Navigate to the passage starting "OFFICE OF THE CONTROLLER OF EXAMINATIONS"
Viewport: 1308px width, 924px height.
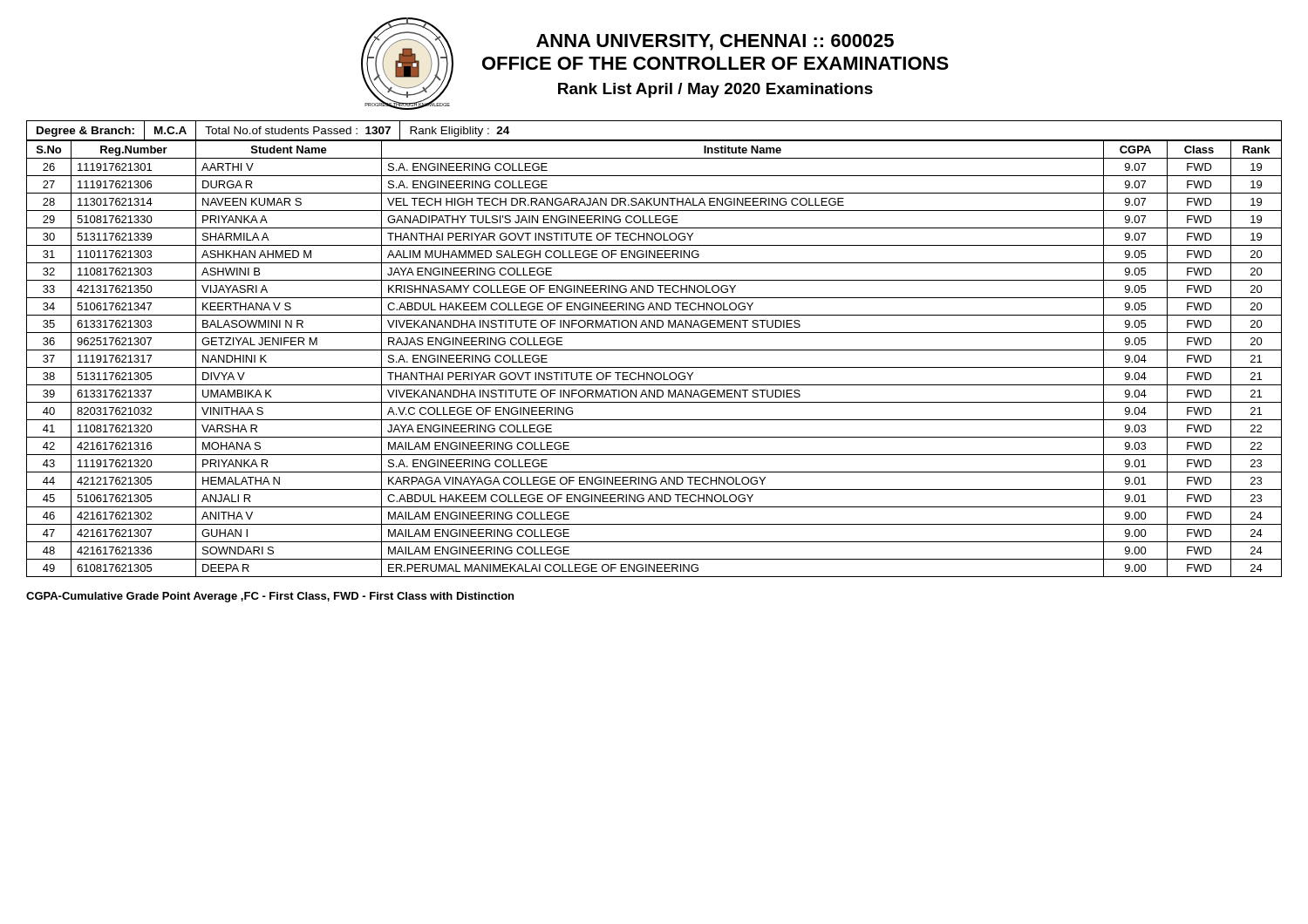tap(715, 63)
